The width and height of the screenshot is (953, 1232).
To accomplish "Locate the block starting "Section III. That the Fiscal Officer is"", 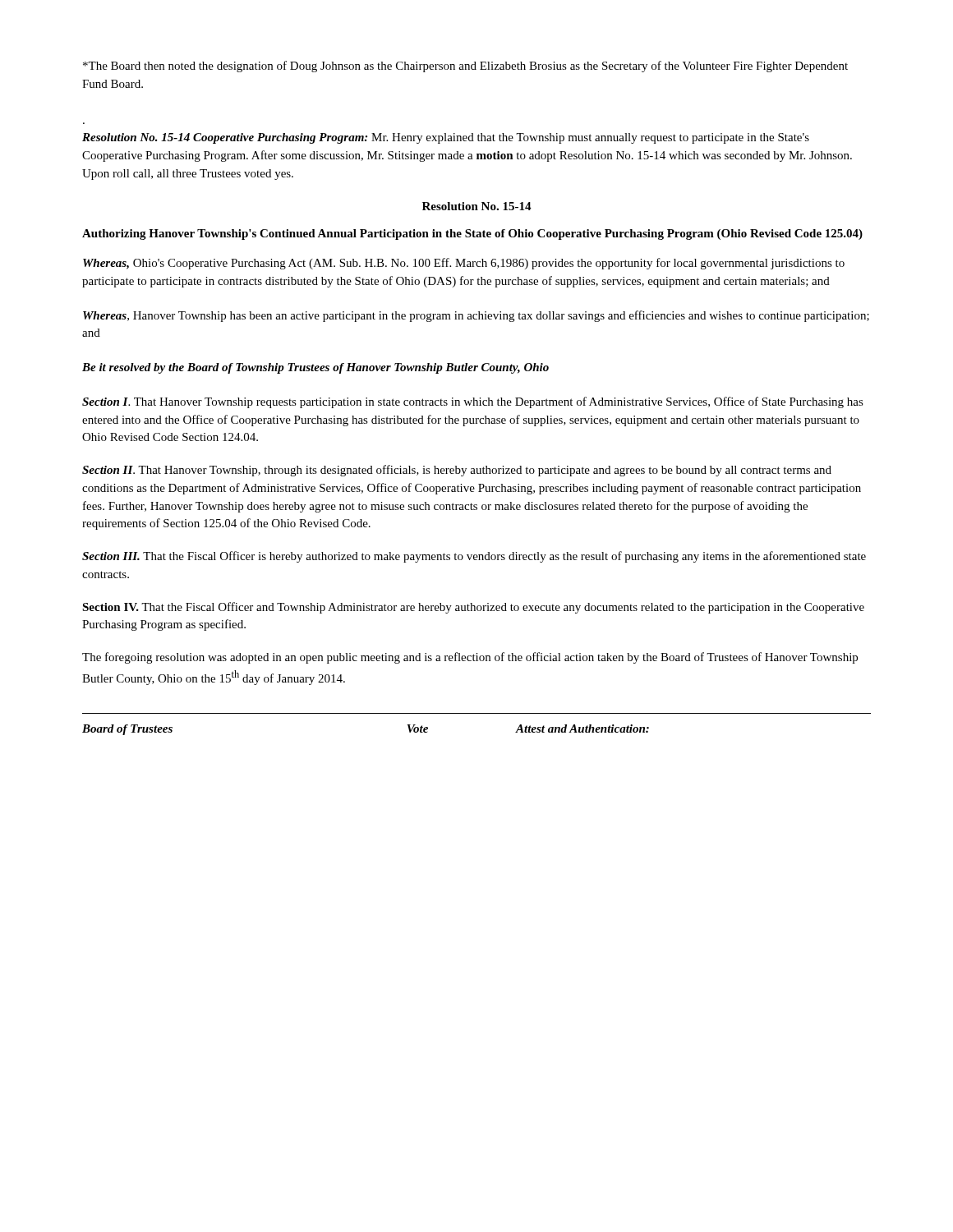I will (476, 566).
